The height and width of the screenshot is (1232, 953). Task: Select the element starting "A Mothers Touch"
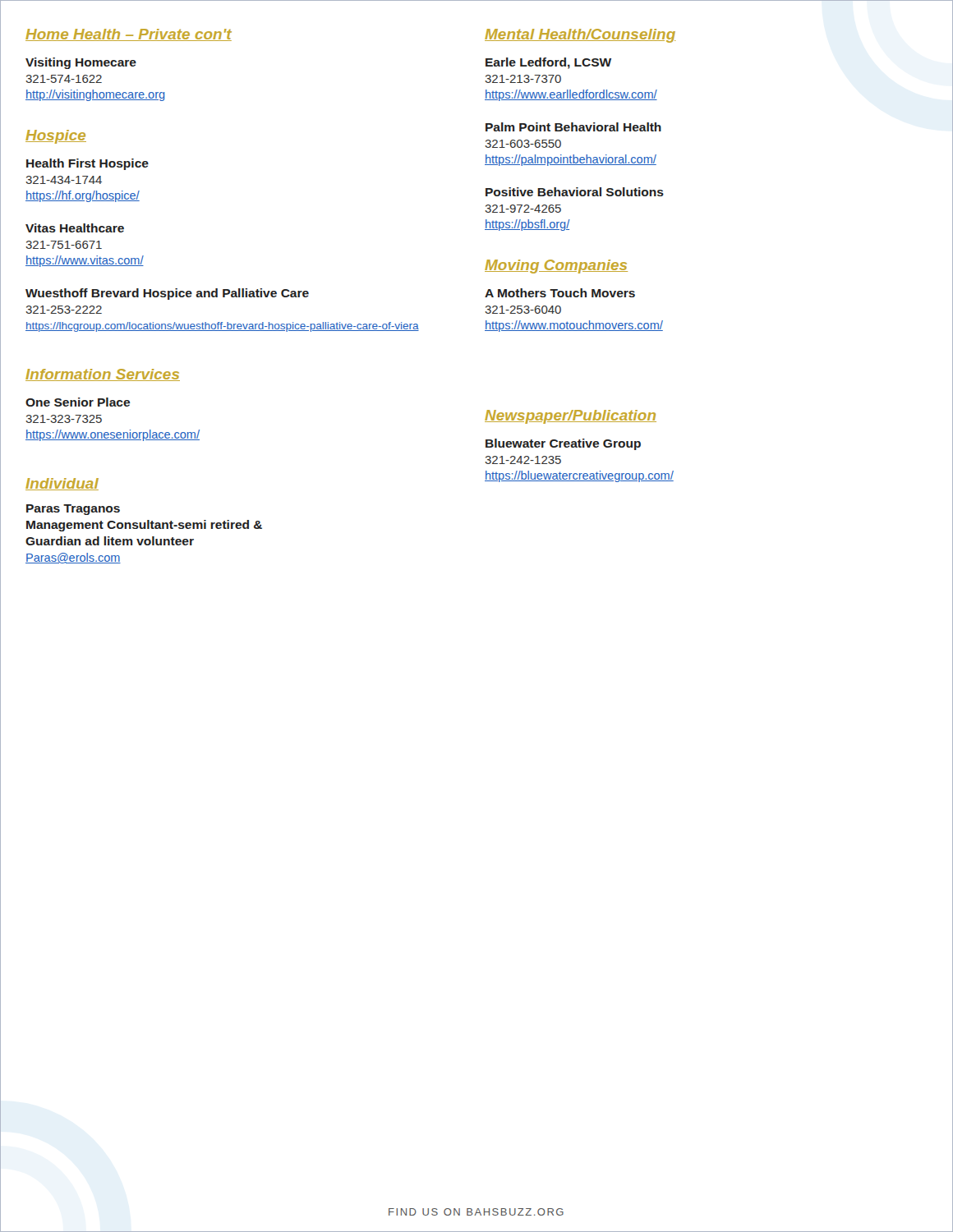click(560, 293)
